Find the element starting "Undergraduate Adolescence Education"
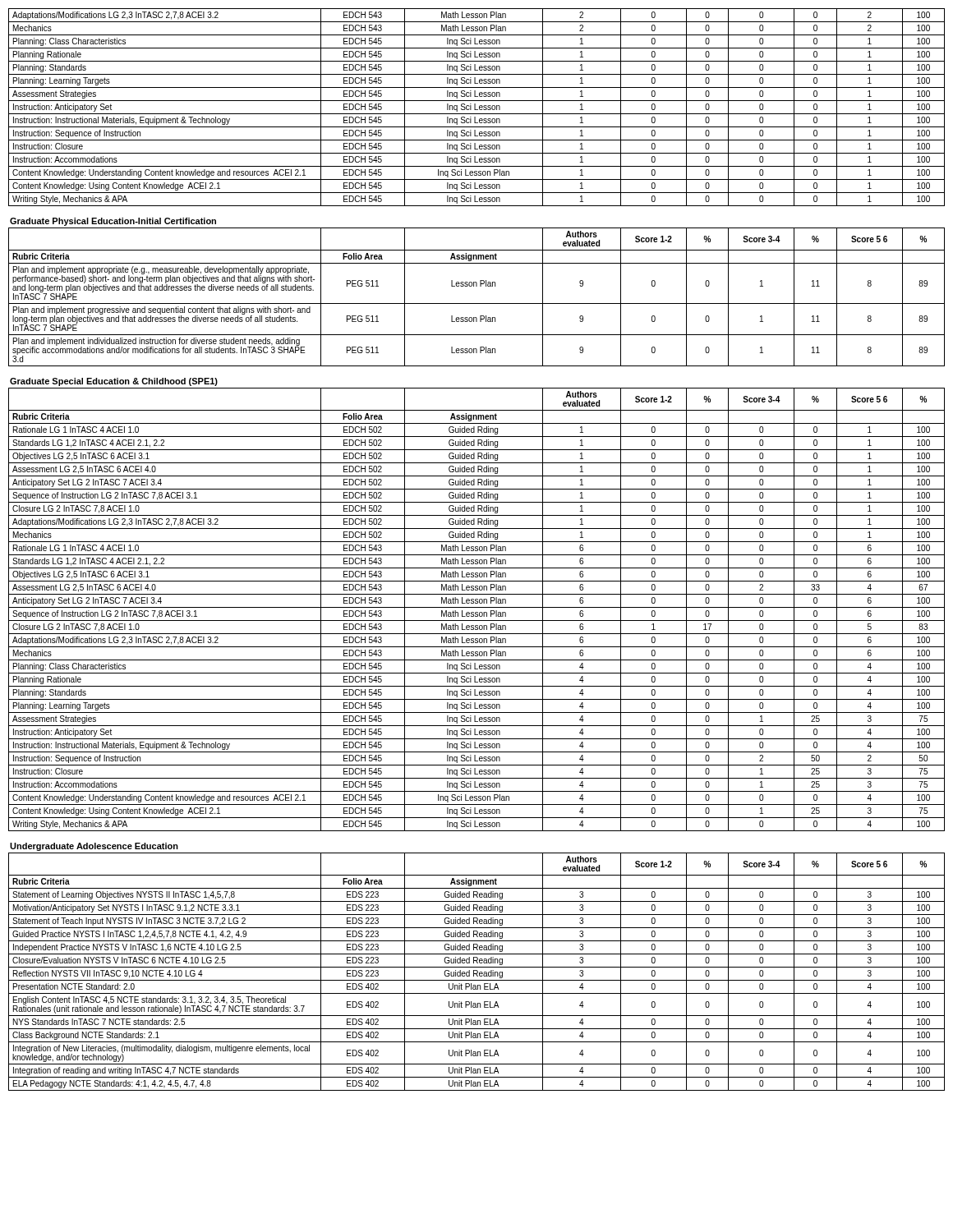Viewport: 953px width, 1232px height. [x=94, y=846]
